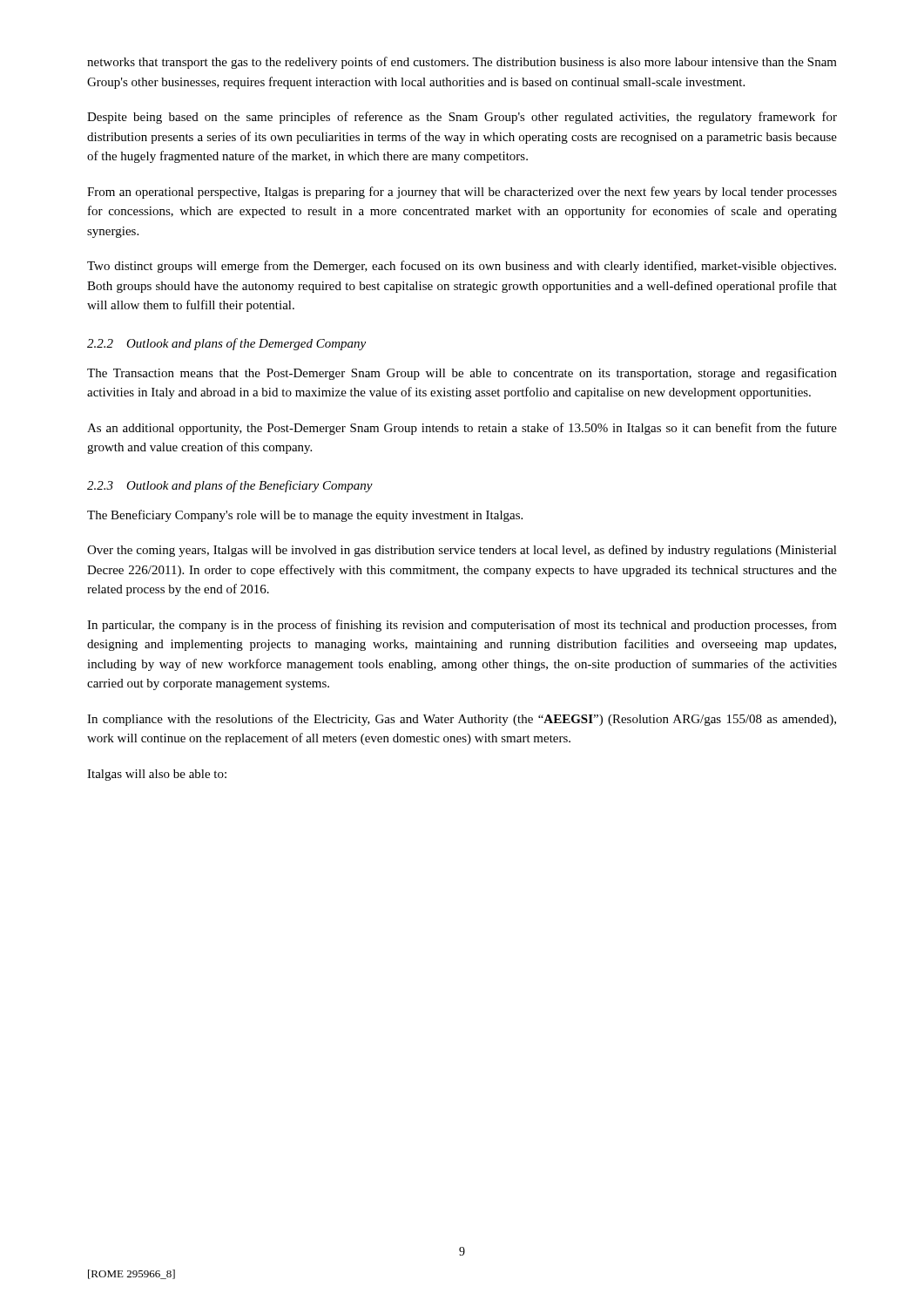
Task: Find the block on this page that starts "Two distinct groups will emerge from the"
Action: pos(462,285)
